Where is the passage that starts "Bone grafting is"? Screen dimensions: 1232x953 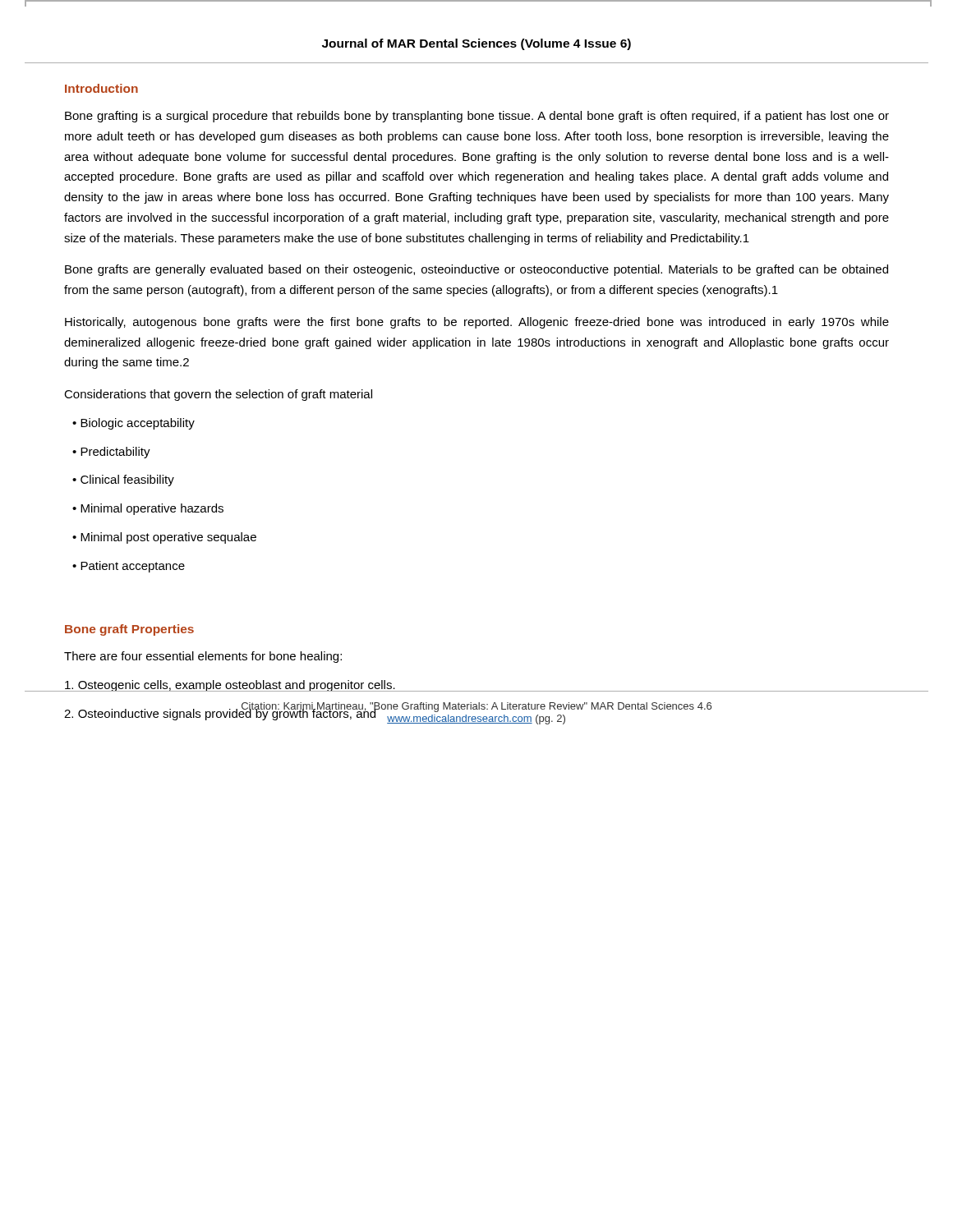(x=476, y=176)
